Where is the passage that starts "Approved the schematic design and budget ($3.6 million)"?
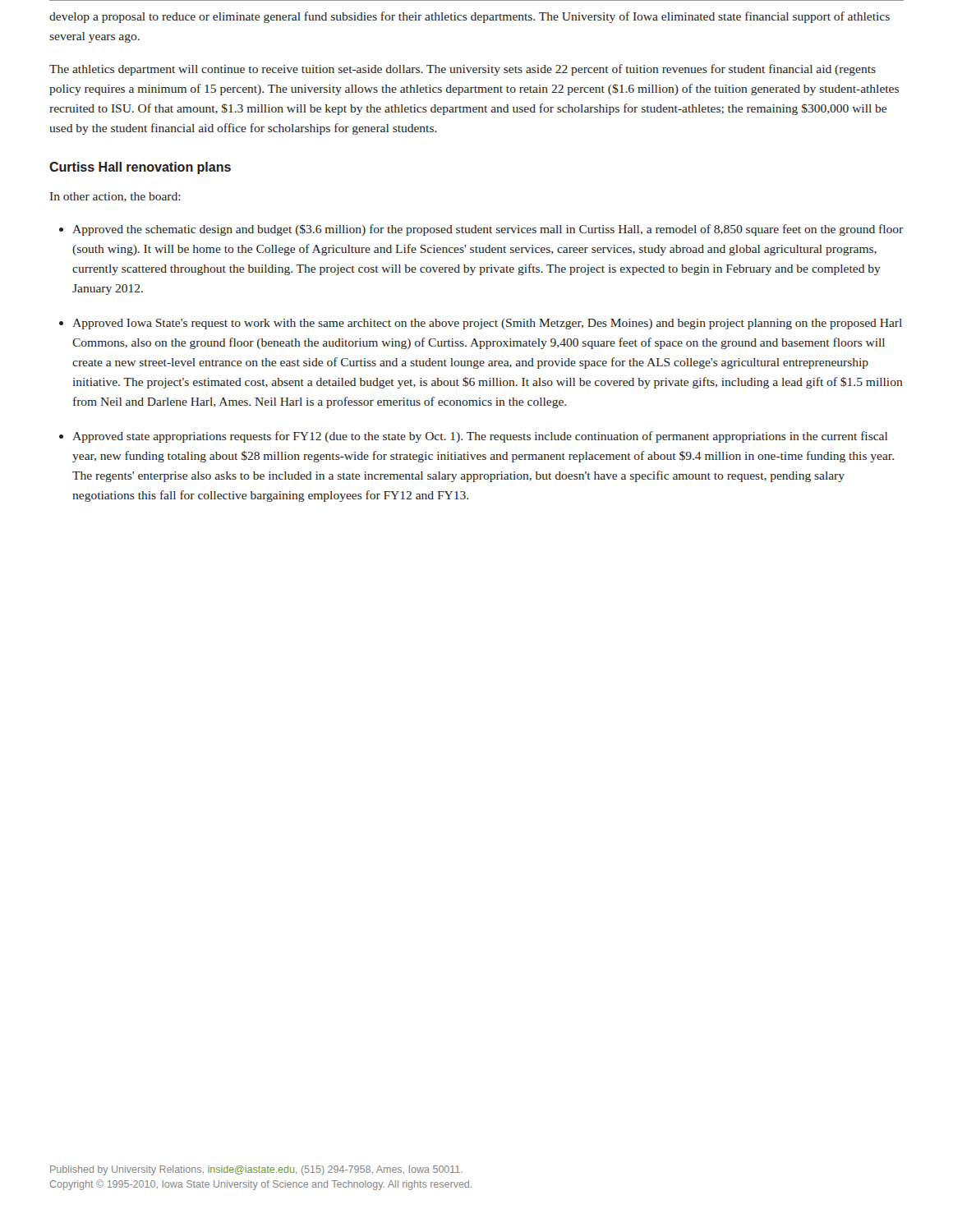The height and width of the screenshot is (1232, 953). (488, 259)
